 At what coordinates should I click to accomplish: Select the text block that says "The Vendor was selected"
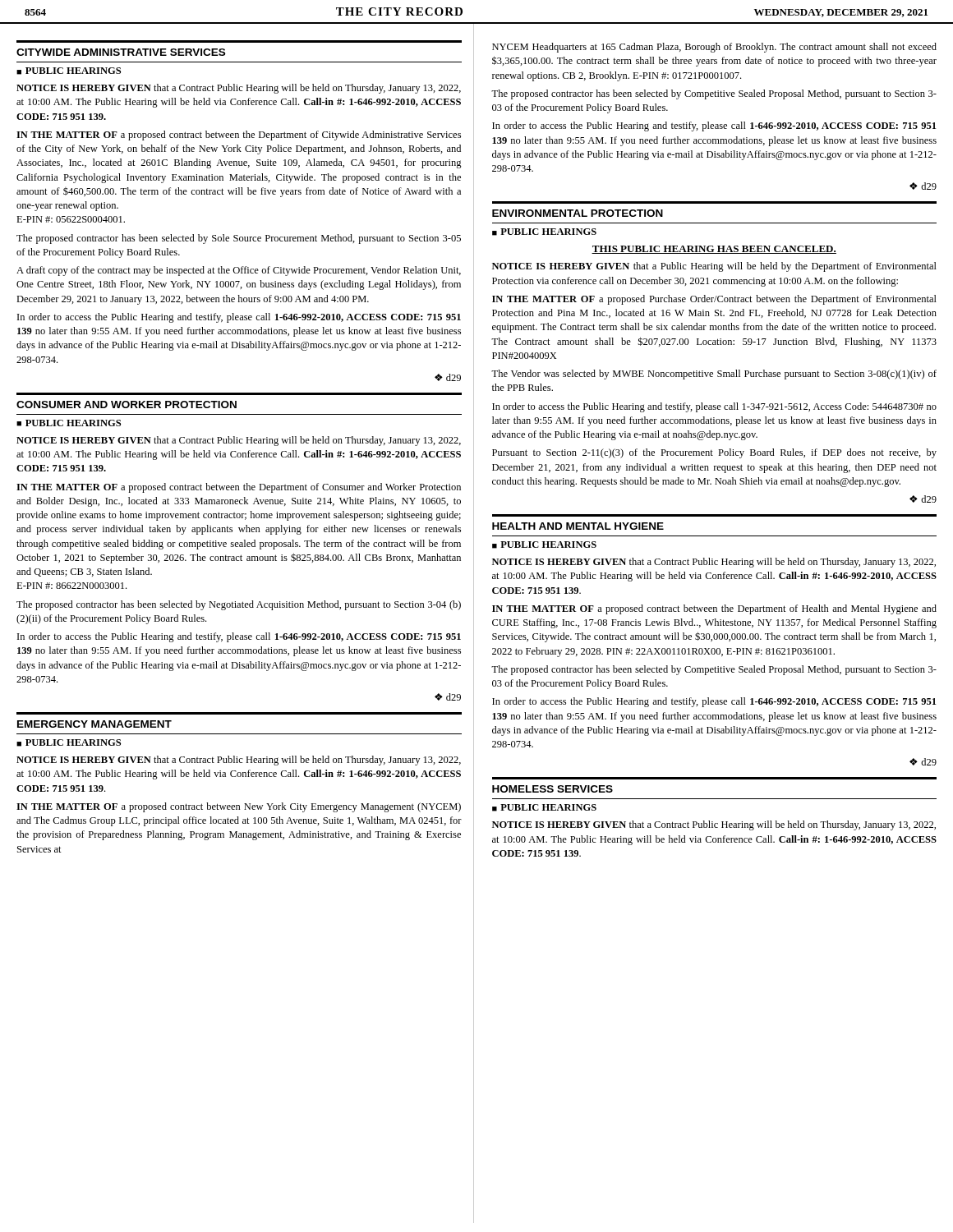tap(714, 381)
